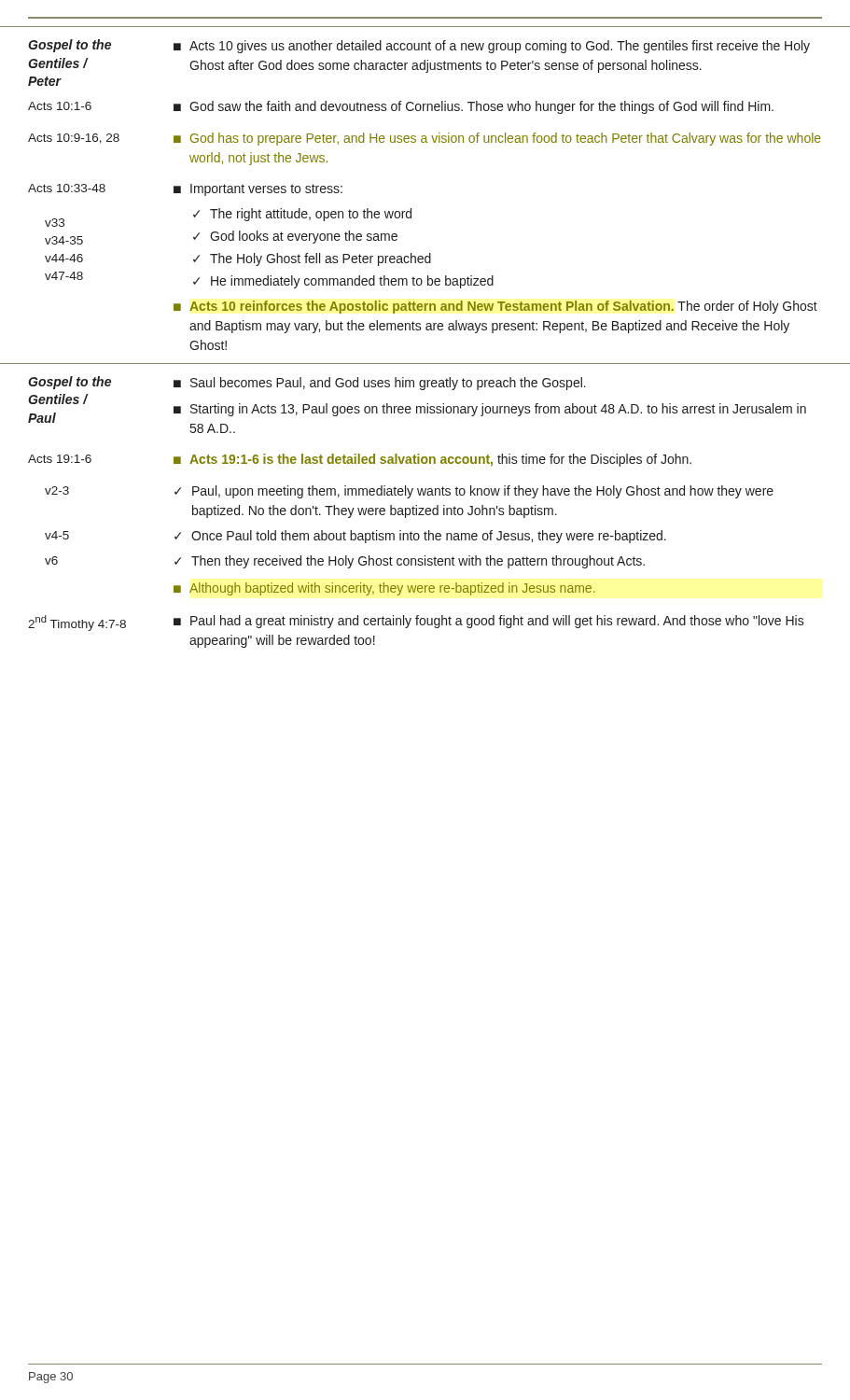850x1400 pixels.
Task: Click on the text that says "Acts 10:9-16, 28"
Action: (x=74, y=138)
